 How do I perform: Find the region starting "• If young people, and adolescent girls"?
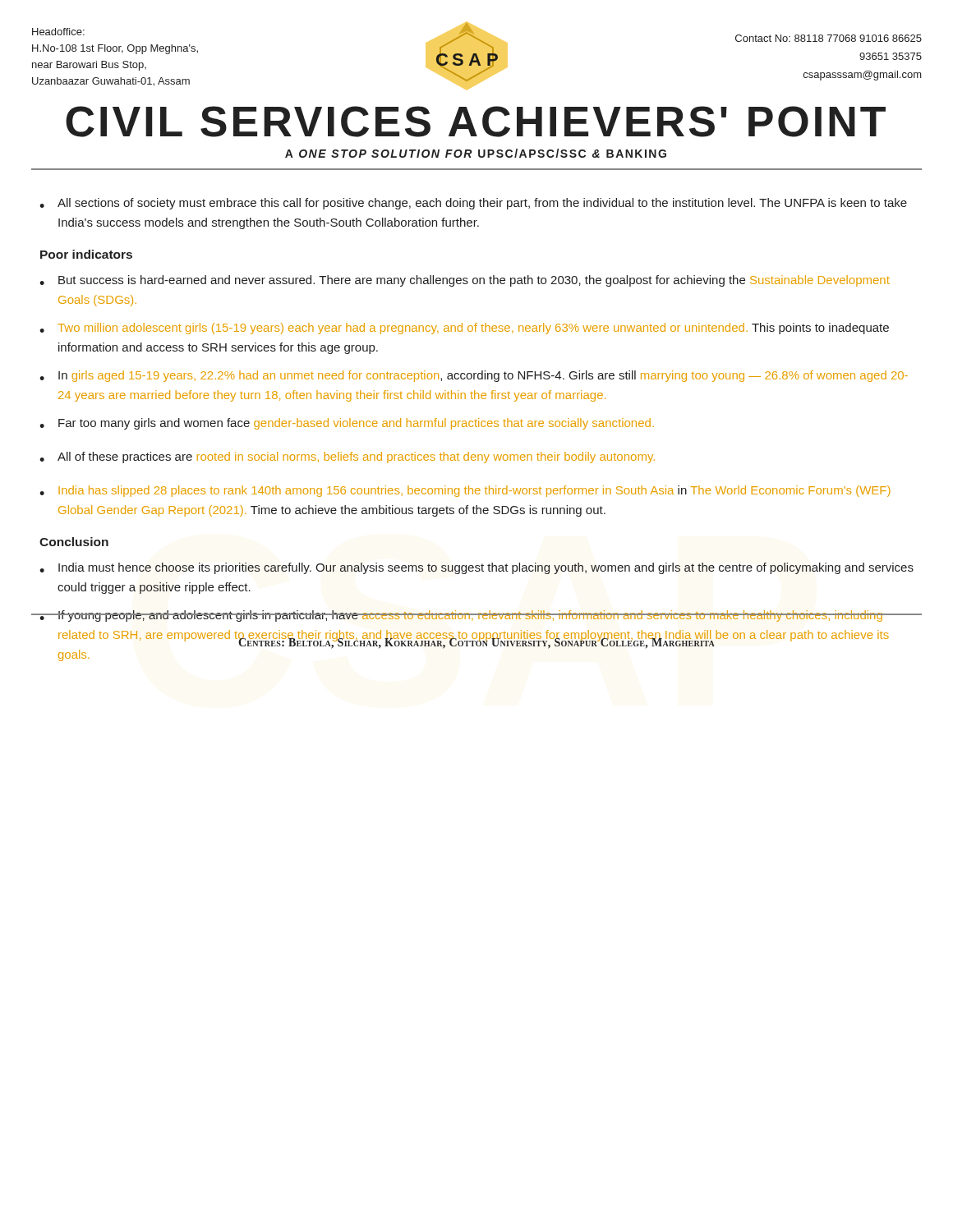click(x=476, y=635)
